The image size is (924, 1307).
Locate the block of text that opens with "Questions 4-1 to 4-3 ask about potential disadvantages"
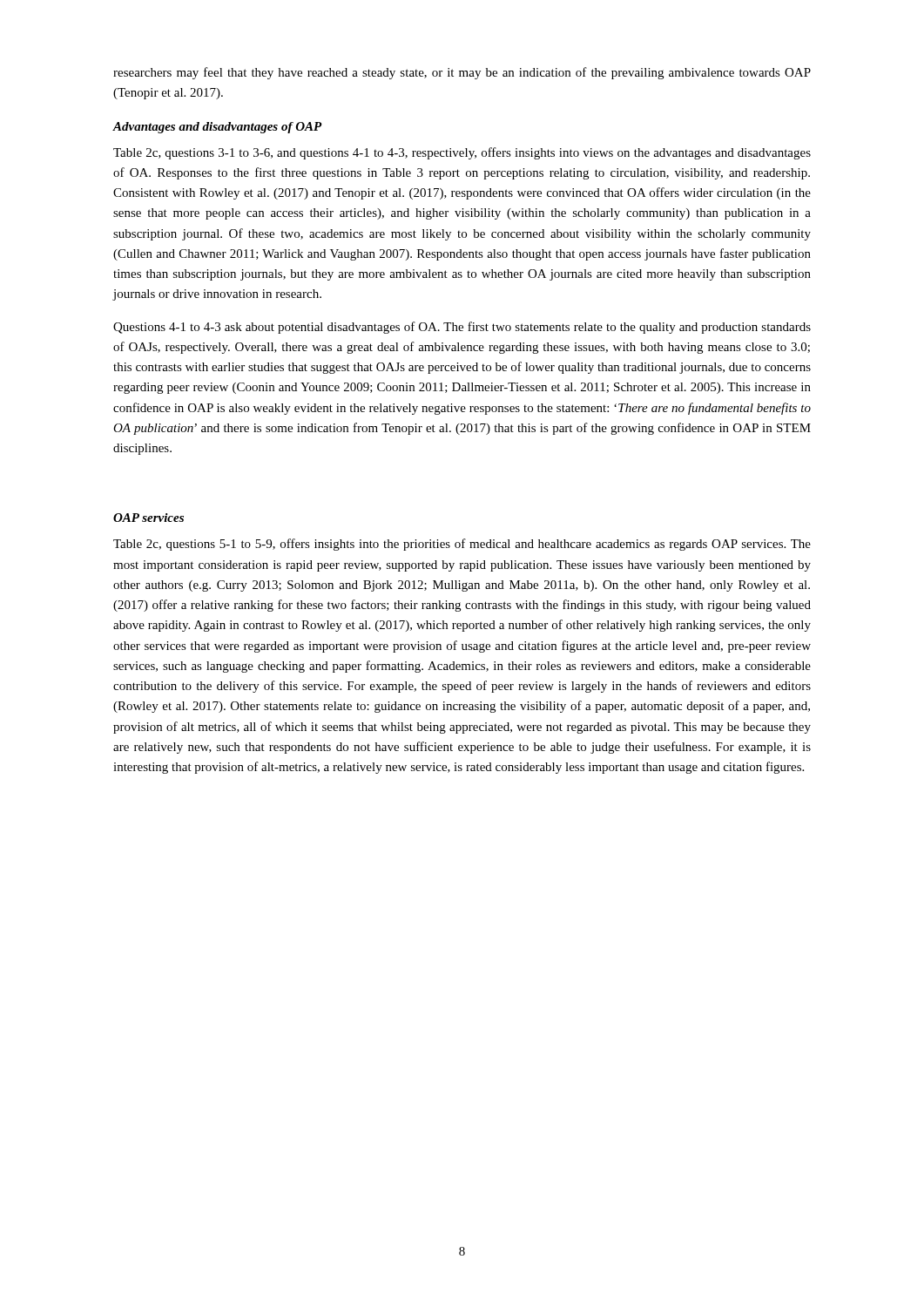462,387
